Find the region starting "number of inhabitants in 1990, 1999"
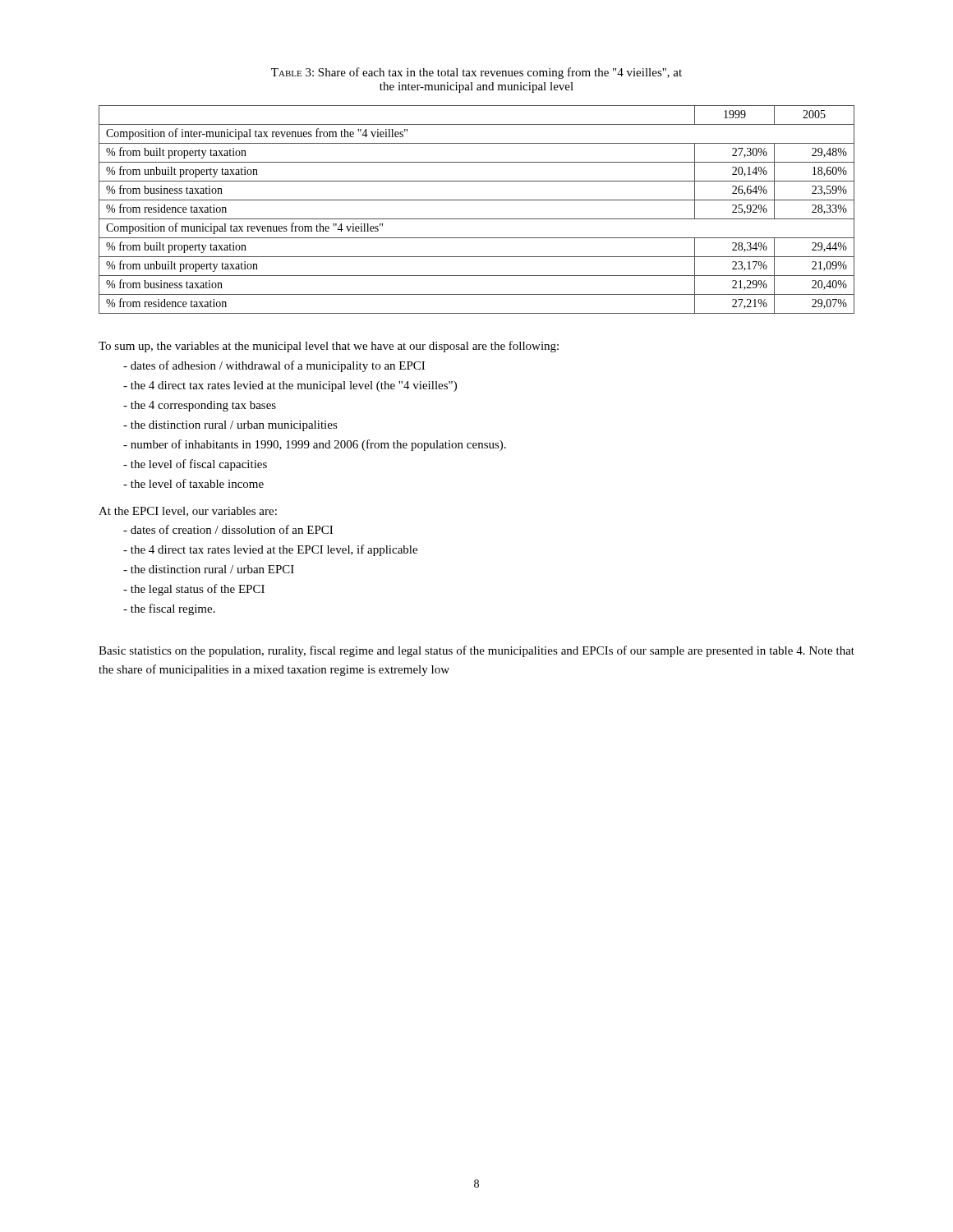Image resolution: width=953 pixels, height=1232 pixels. 315,444
